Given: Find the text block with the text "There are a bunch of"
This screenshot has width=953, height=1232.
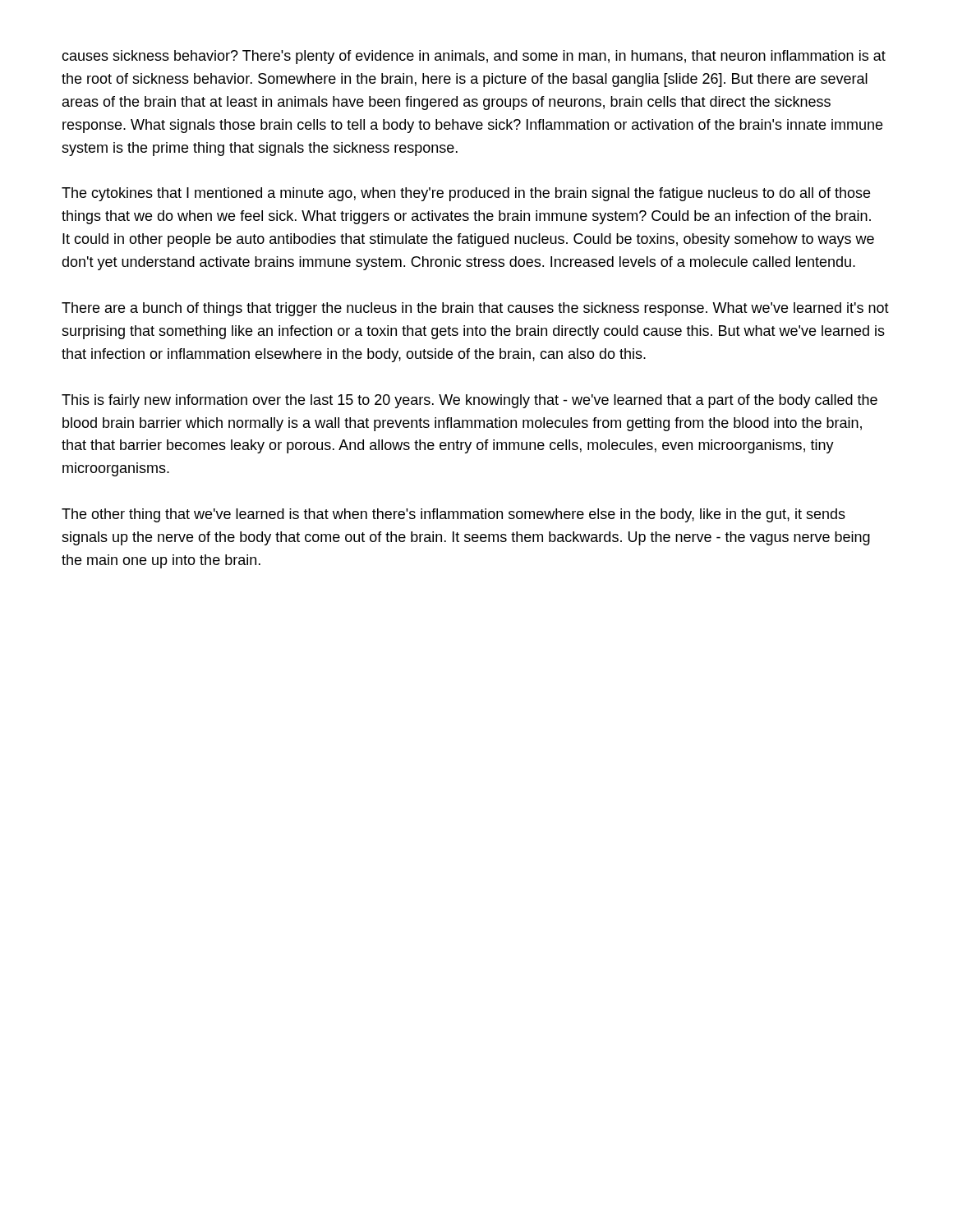Looking at the screenshot, I should [475, 331].
